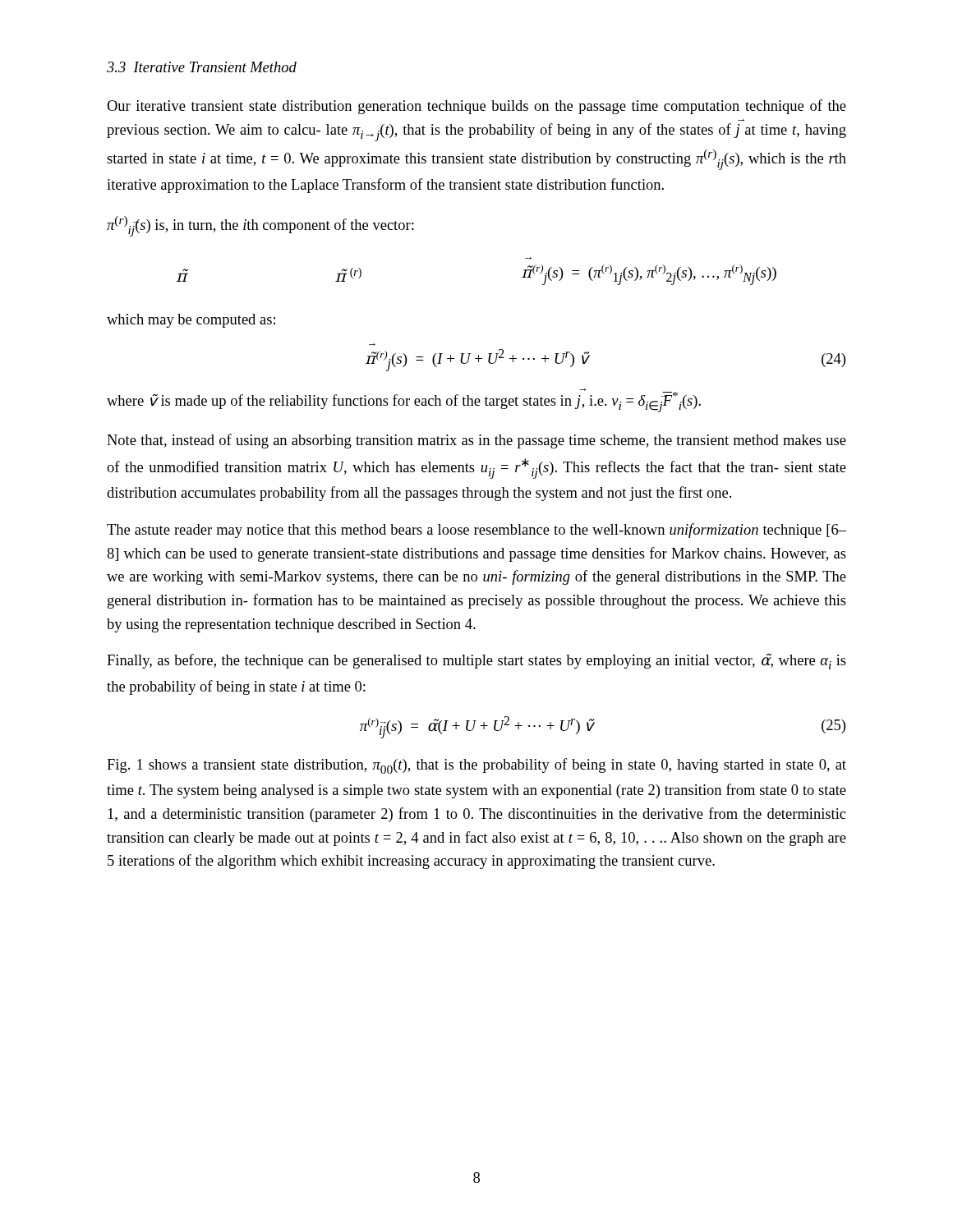
Task: Locate the formula that says "π(r)→ij(s) = α̃(I"
Action: pos(603,726)
